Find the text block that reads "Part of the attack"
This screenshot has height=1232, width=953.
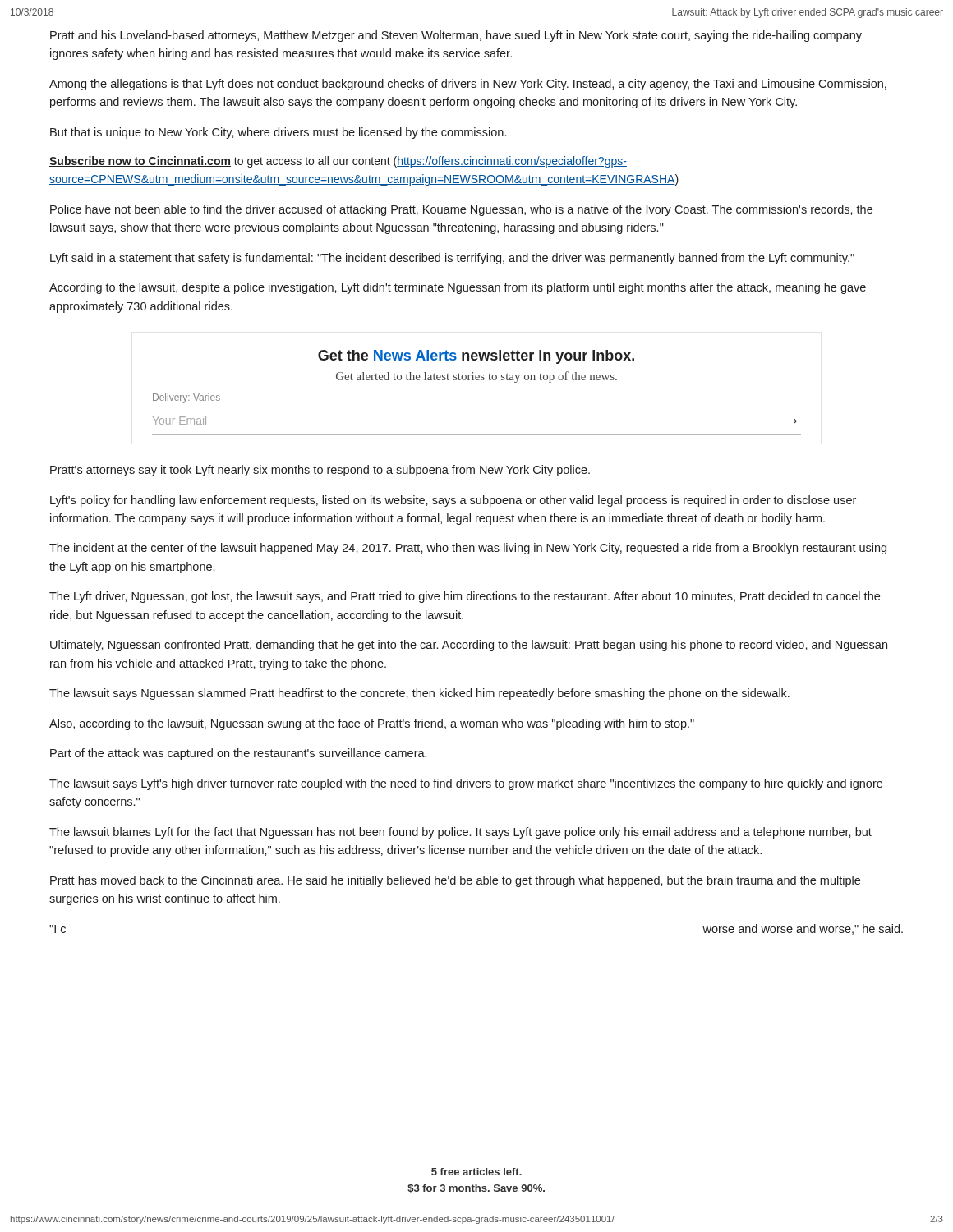[238, 753]
